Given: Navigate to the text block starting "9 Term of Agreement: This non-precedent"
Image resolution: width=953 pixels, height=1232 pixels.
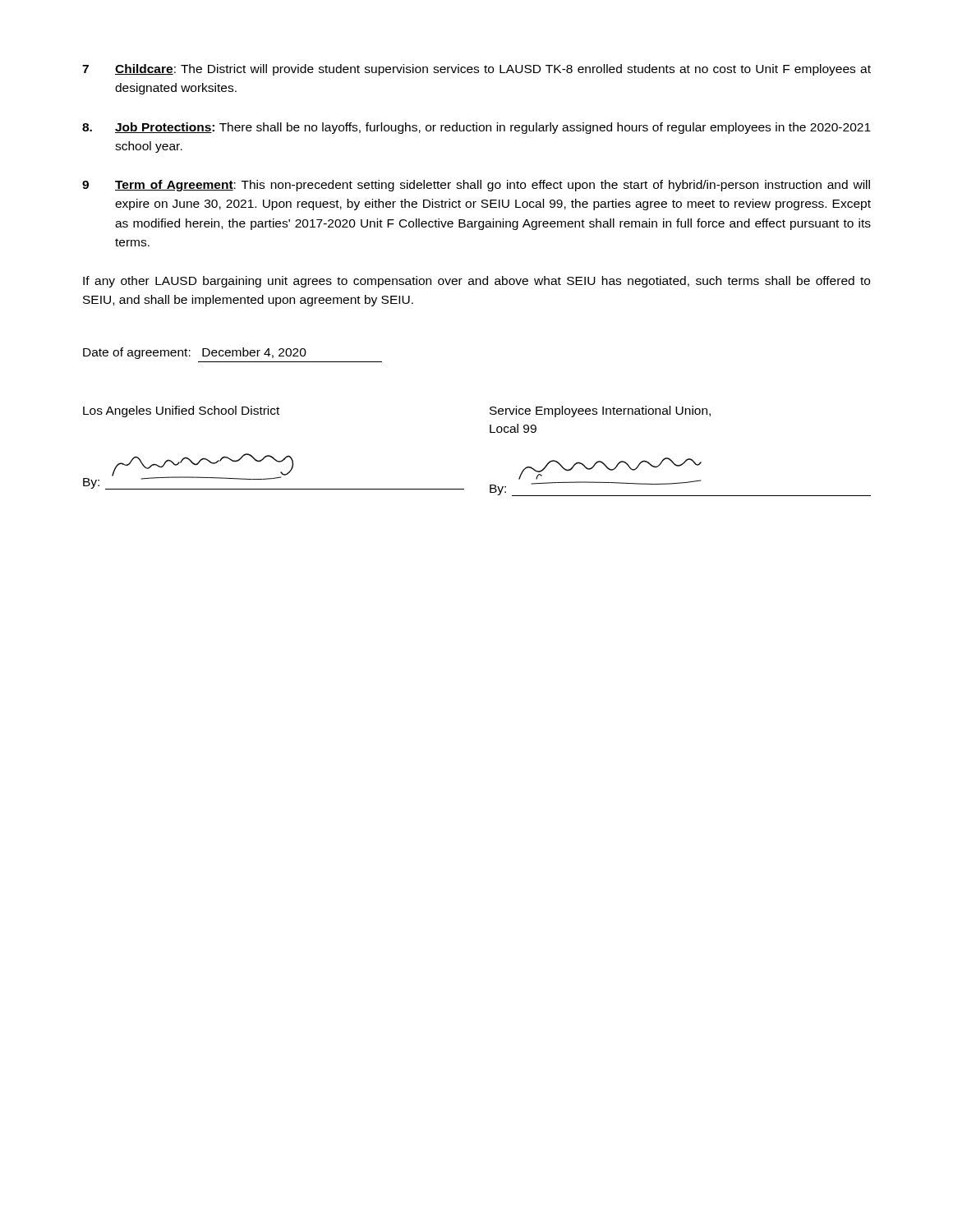Looking at the screenshot, I should pyautogui.click(x=476, y=213).
